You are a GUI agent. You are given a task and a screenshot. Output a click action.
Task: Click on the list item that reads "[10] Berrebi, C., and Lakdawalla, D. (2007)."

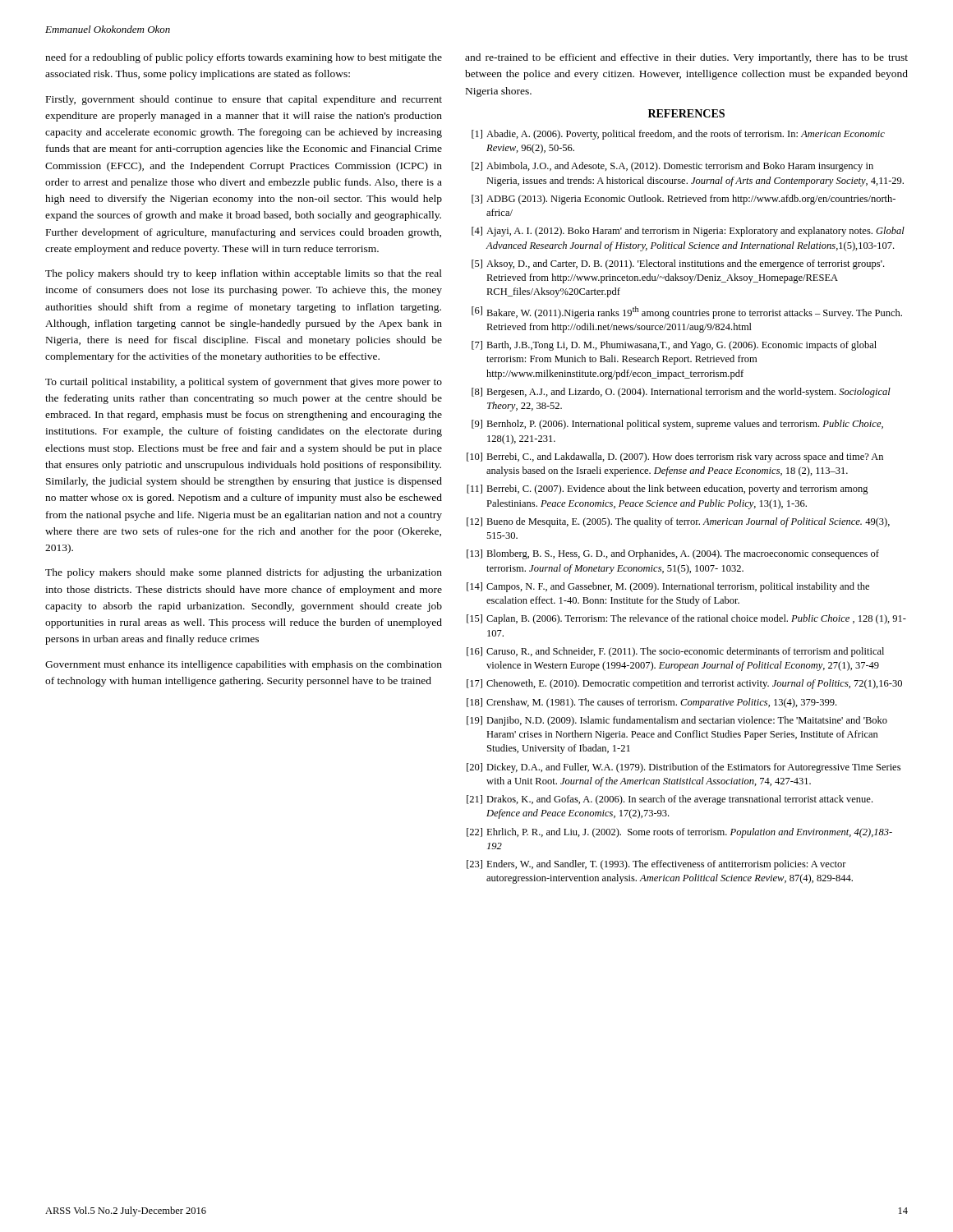686,464
